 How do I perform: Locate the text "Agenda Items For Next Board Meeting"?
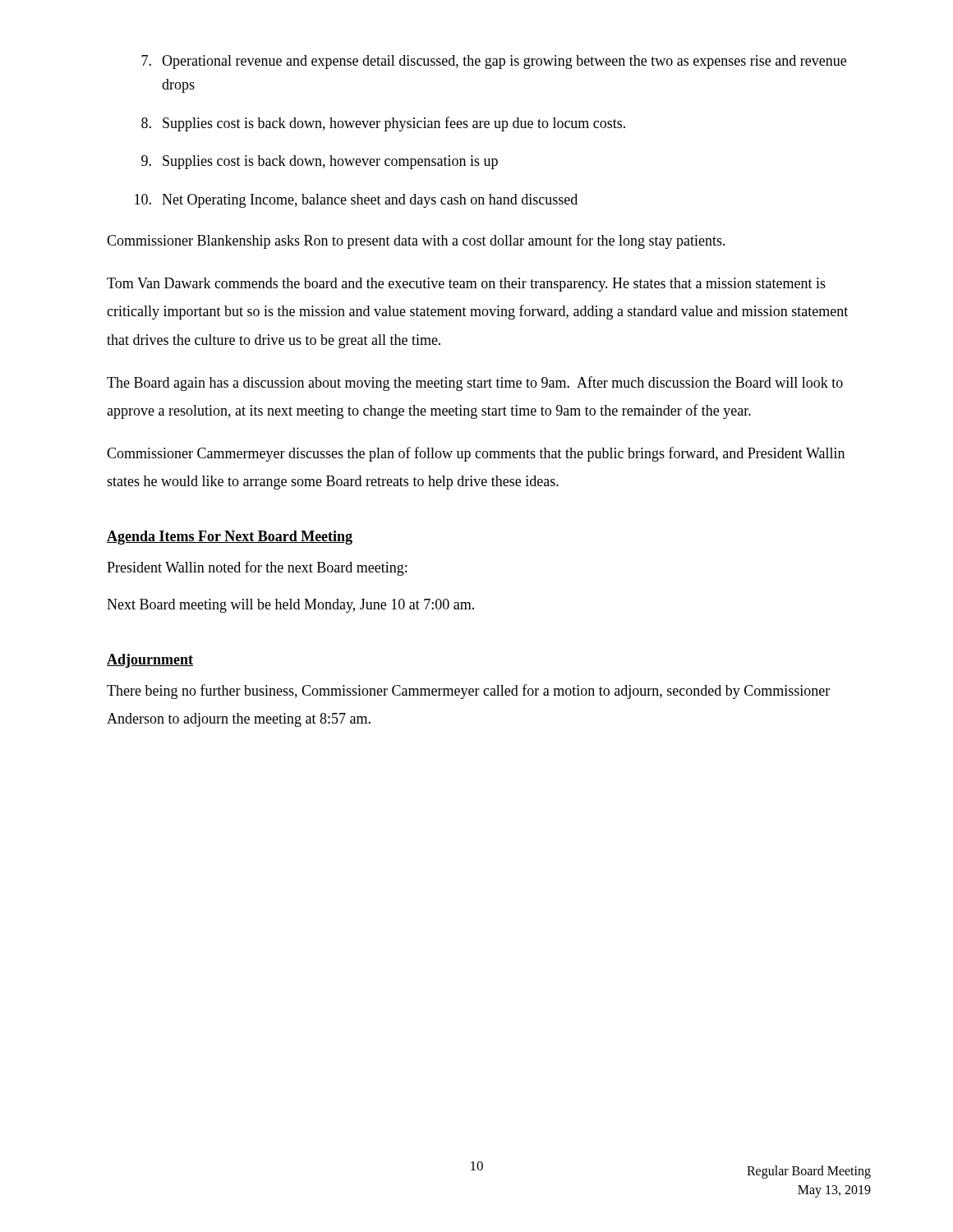pos(230,537)
